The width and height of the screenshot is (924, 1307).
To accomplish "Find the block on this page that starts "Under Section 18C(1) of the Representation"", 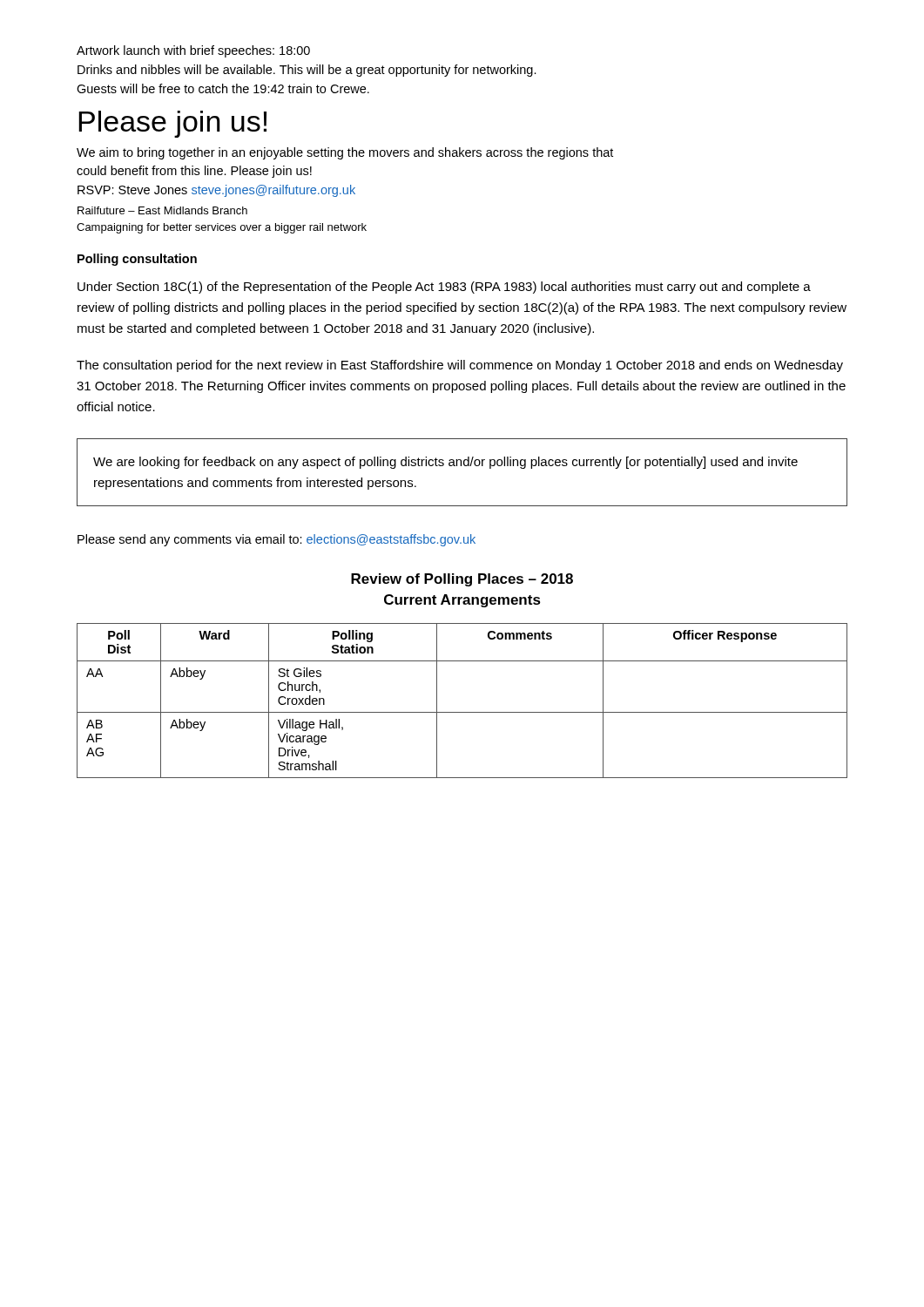I will [462, 307].
